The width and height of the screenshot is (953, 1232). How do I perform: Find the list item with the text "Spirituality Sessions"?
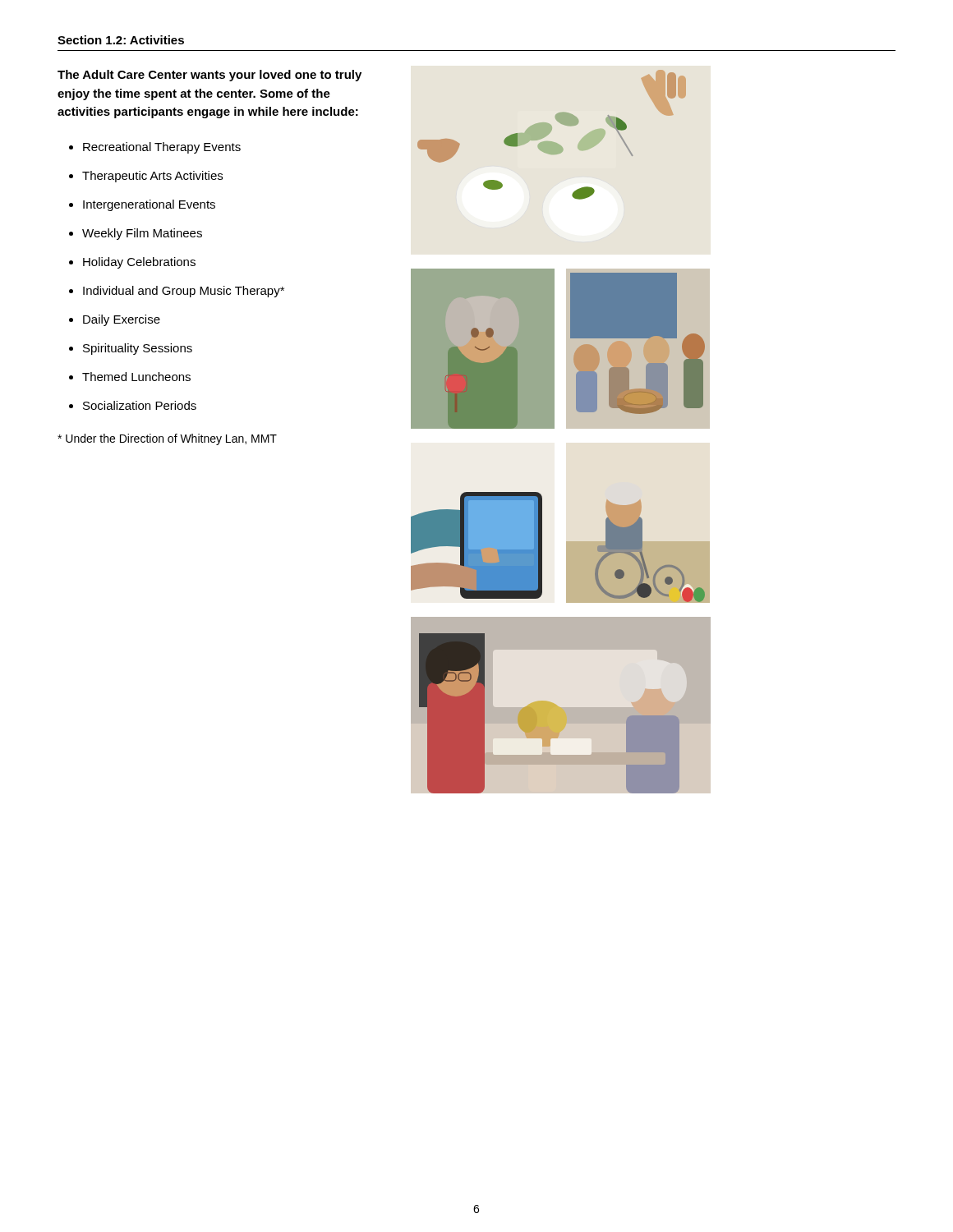click(137, 347)
